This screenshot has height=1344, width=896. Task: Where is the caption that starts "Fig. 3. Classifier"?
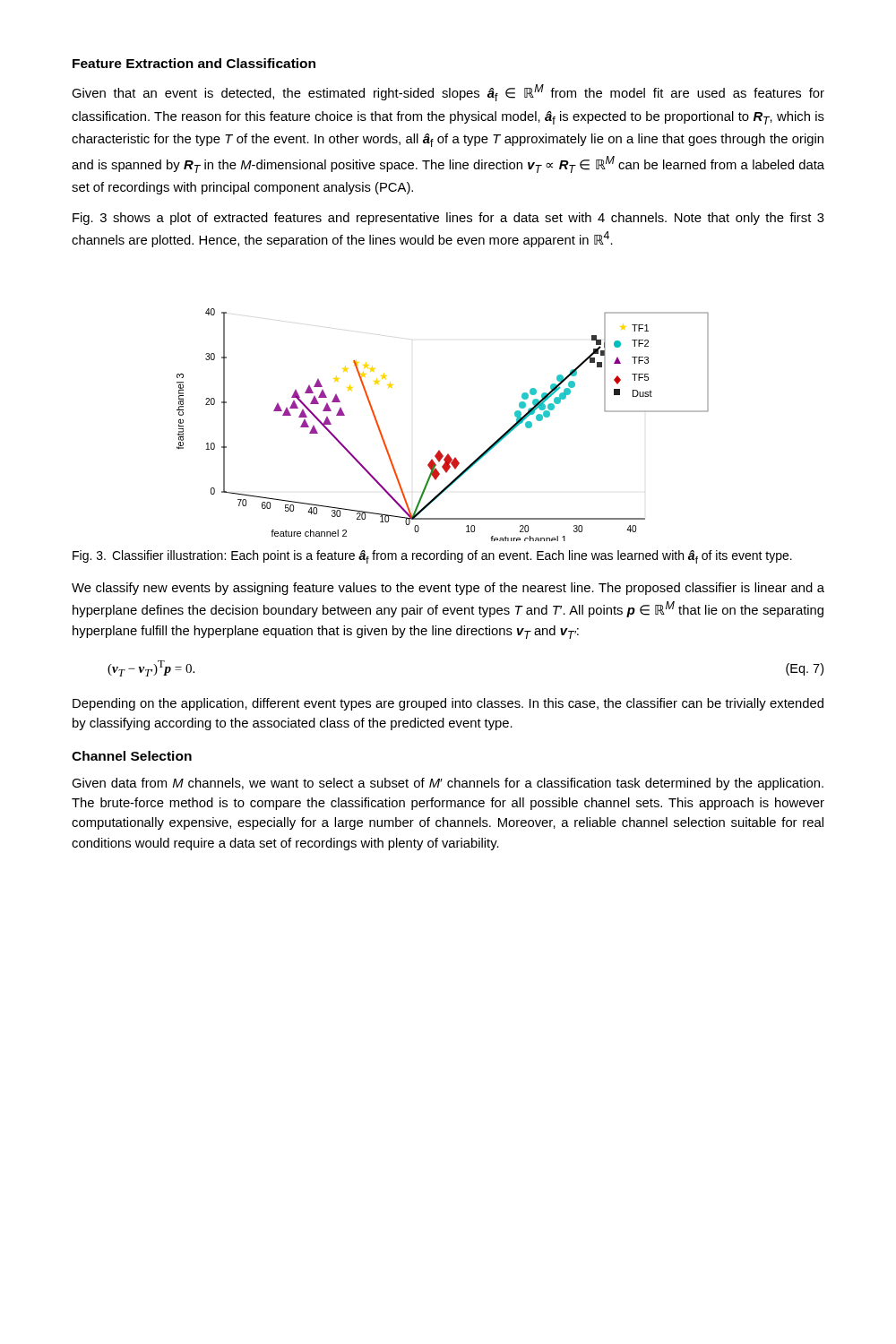point(432,557)
